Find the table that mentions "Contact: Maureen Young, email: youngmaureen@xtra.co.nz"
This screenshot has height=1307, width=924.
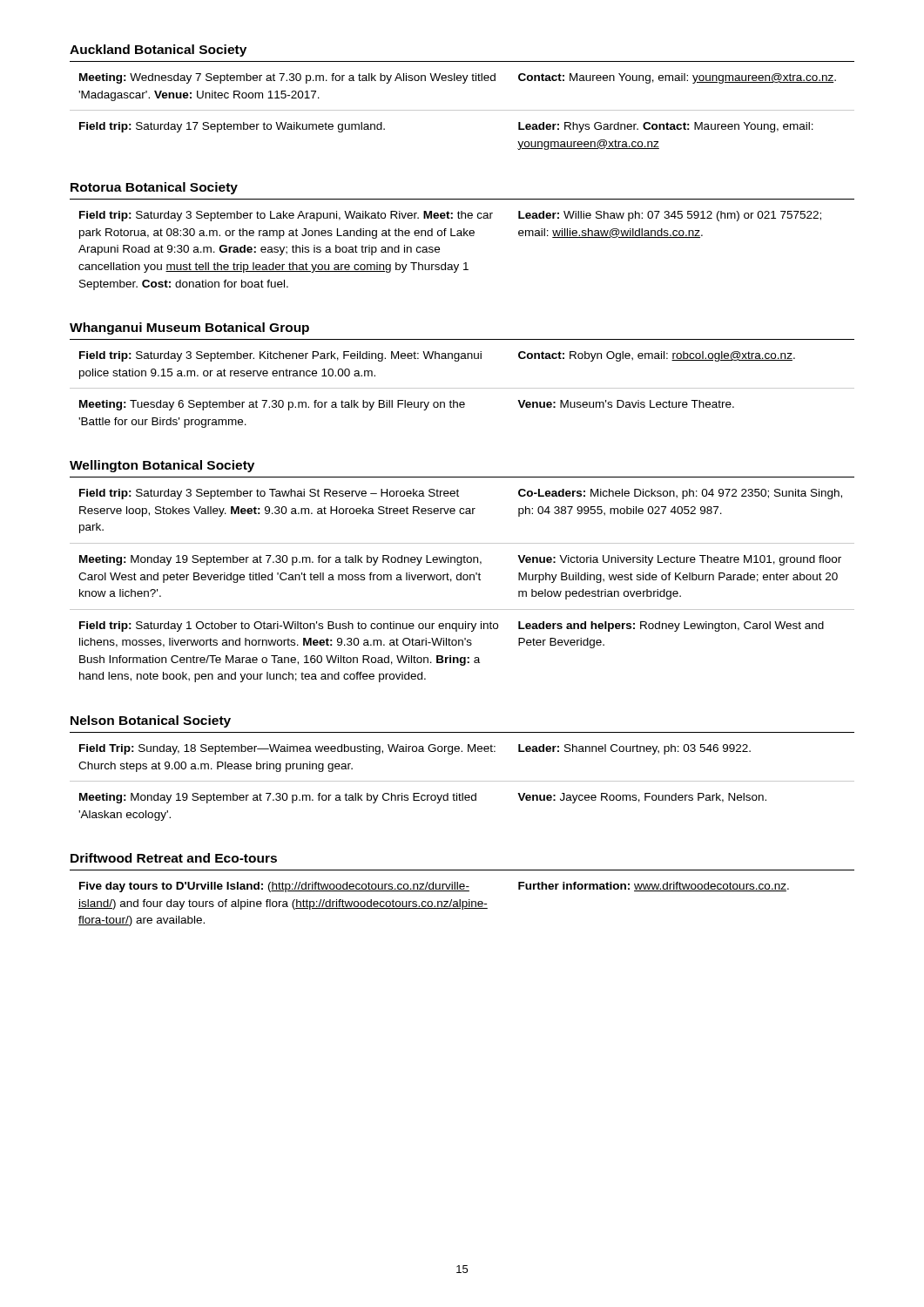pos(462,110)
